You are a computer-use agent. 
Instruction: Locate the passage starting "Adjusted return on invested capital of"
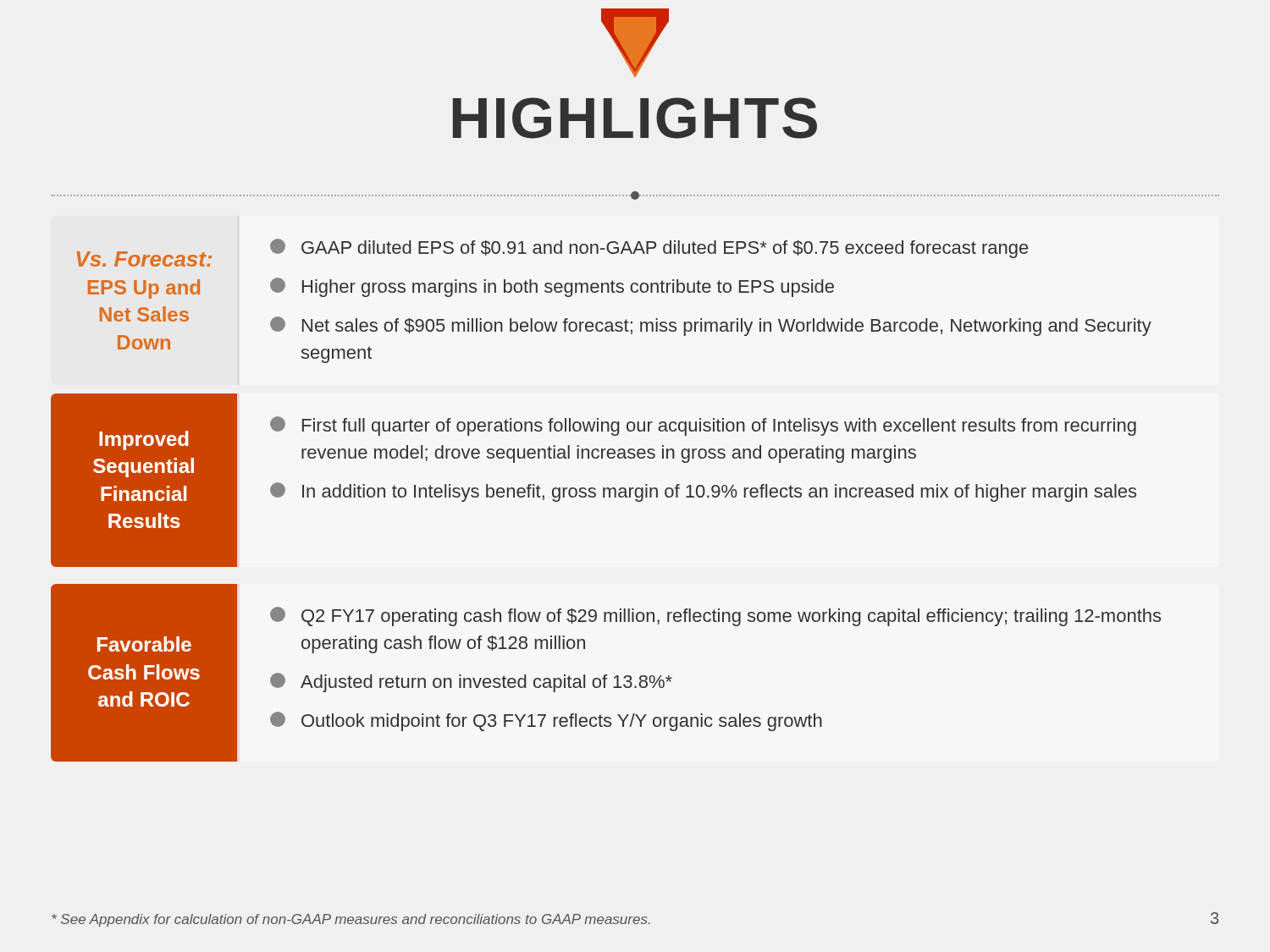(x=471, y=682)
